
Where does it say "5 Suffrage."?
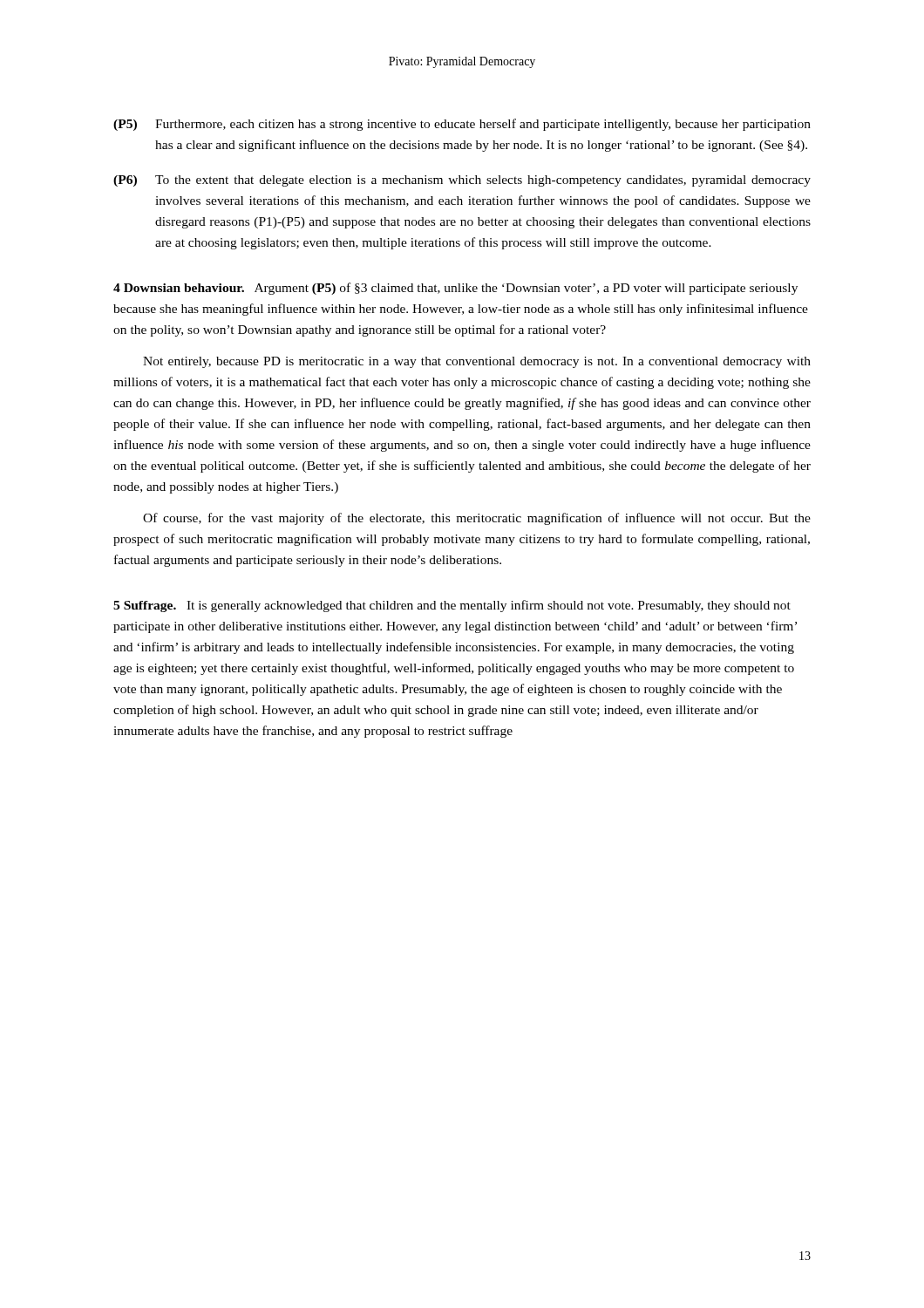145,605
